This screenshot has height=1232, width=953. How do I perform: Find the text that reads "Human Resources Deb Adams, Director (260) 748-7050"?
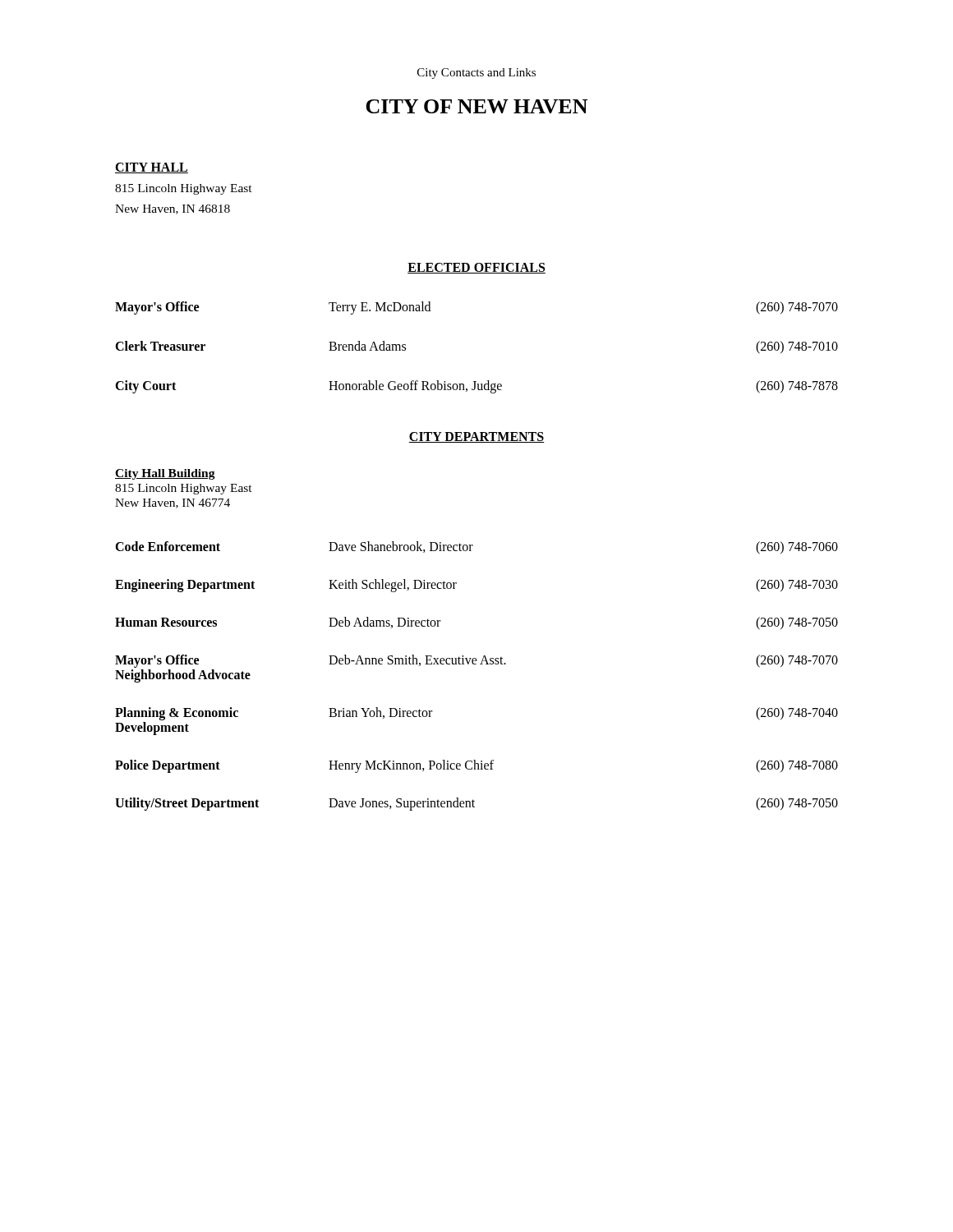(166, 623)
